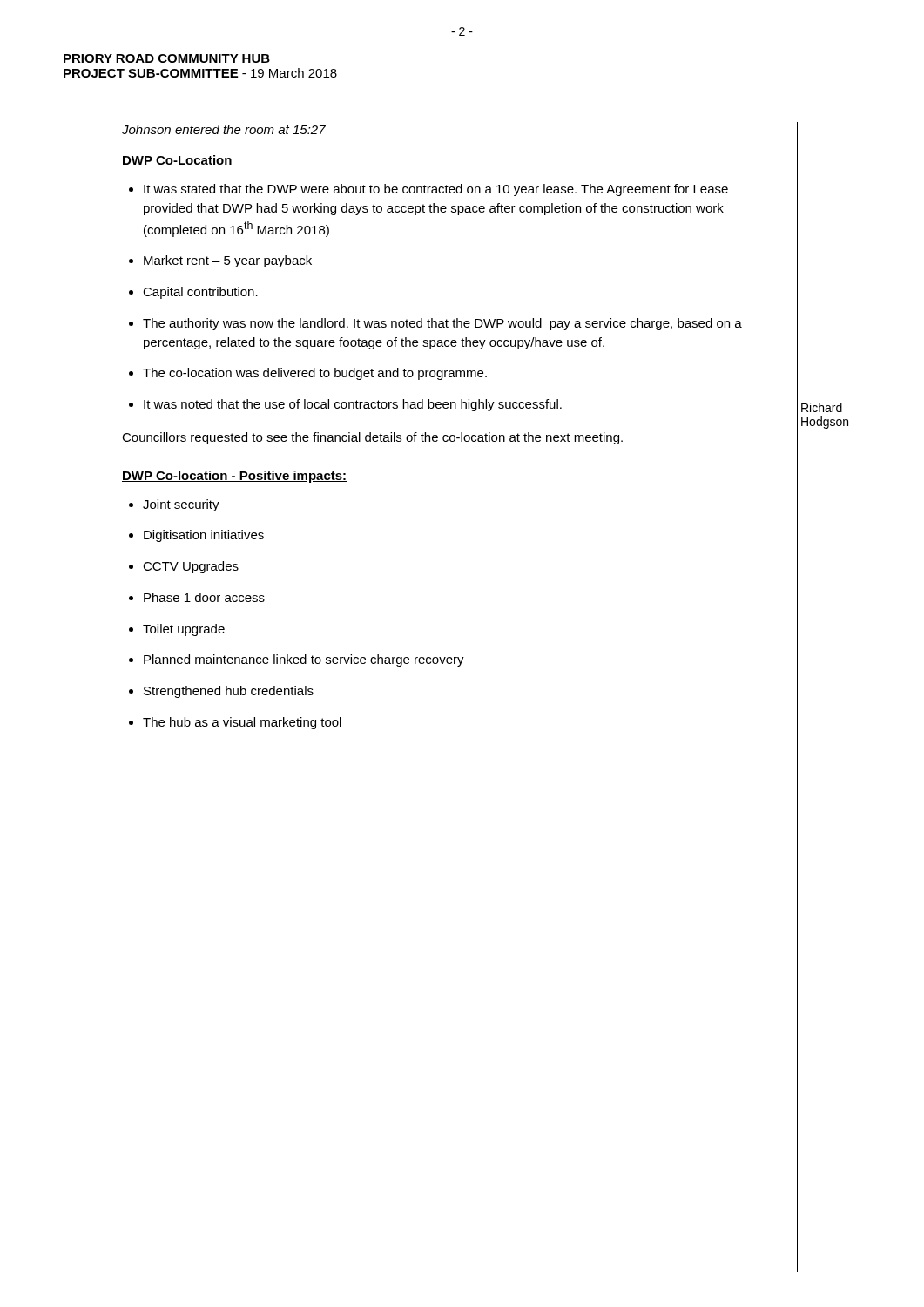Select the region starting "Capital contribution."
Screen dimensions: 1307x924
tap(201, 291)
